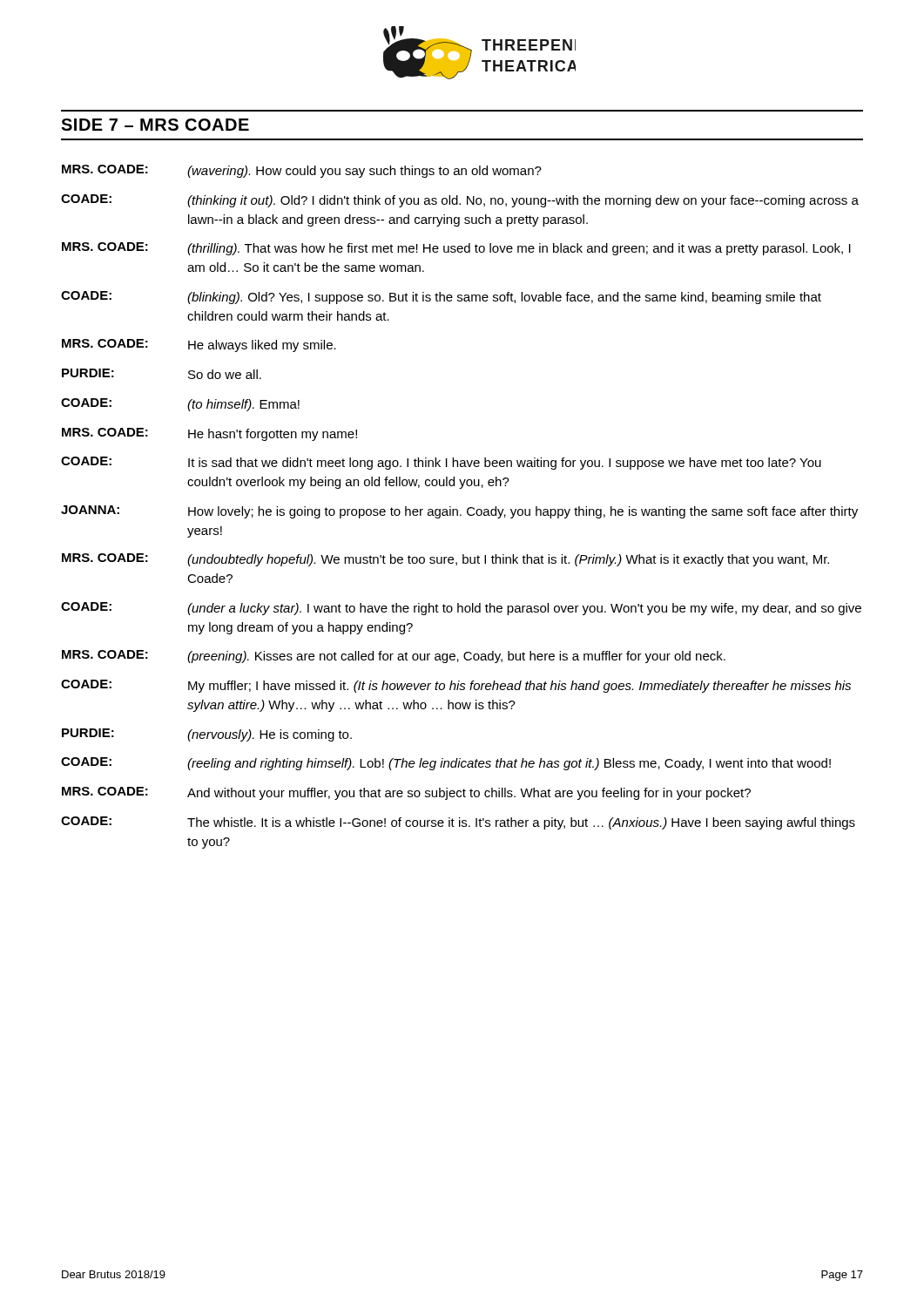The width and height of the screenshot is (924, 1307).
Task: Select the region starting "SIDE 7 – MRS COADE"
Action: point(155,125)
